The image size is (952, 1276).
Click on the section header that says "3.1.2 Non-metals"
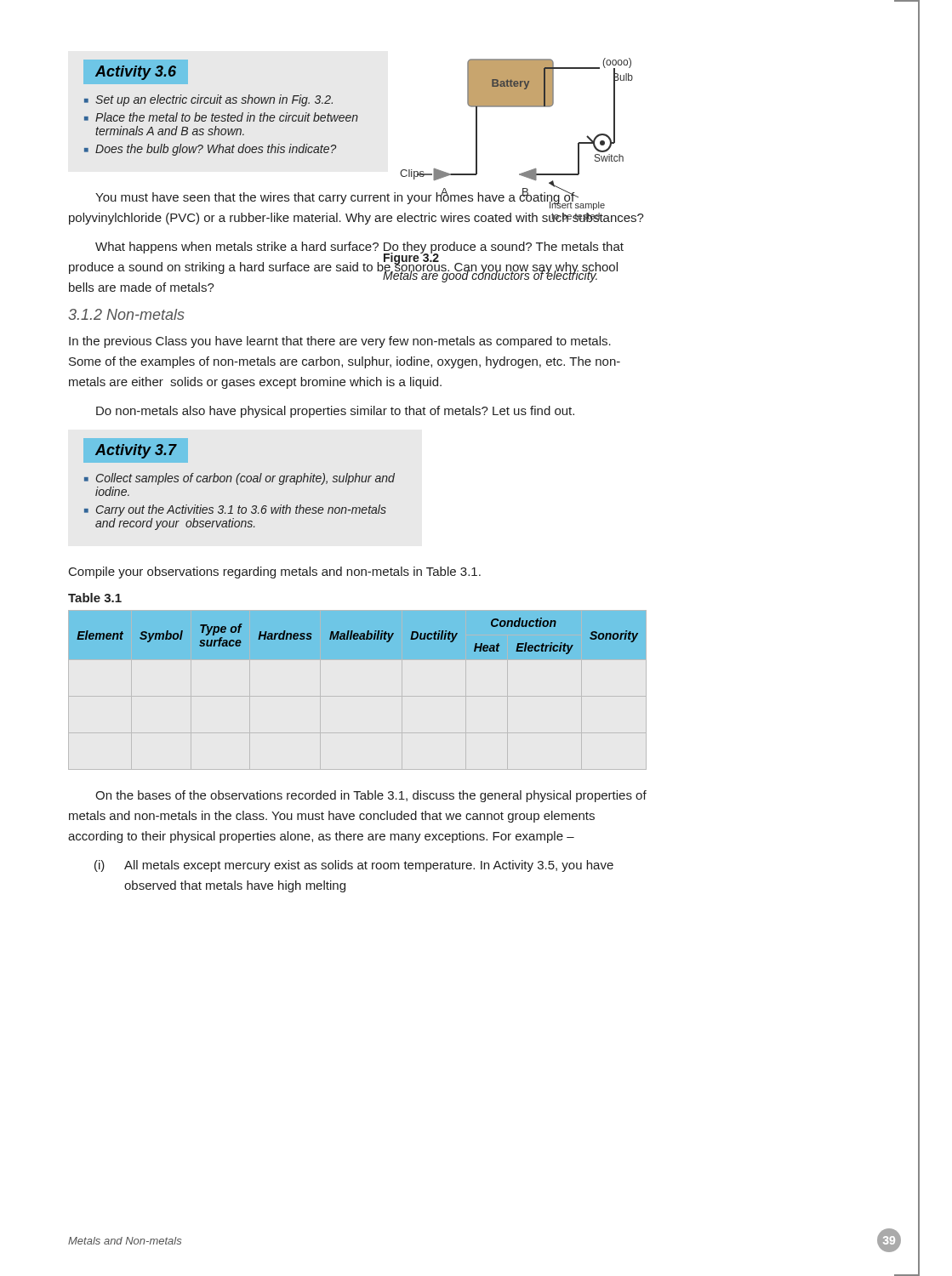pos(126,315)
